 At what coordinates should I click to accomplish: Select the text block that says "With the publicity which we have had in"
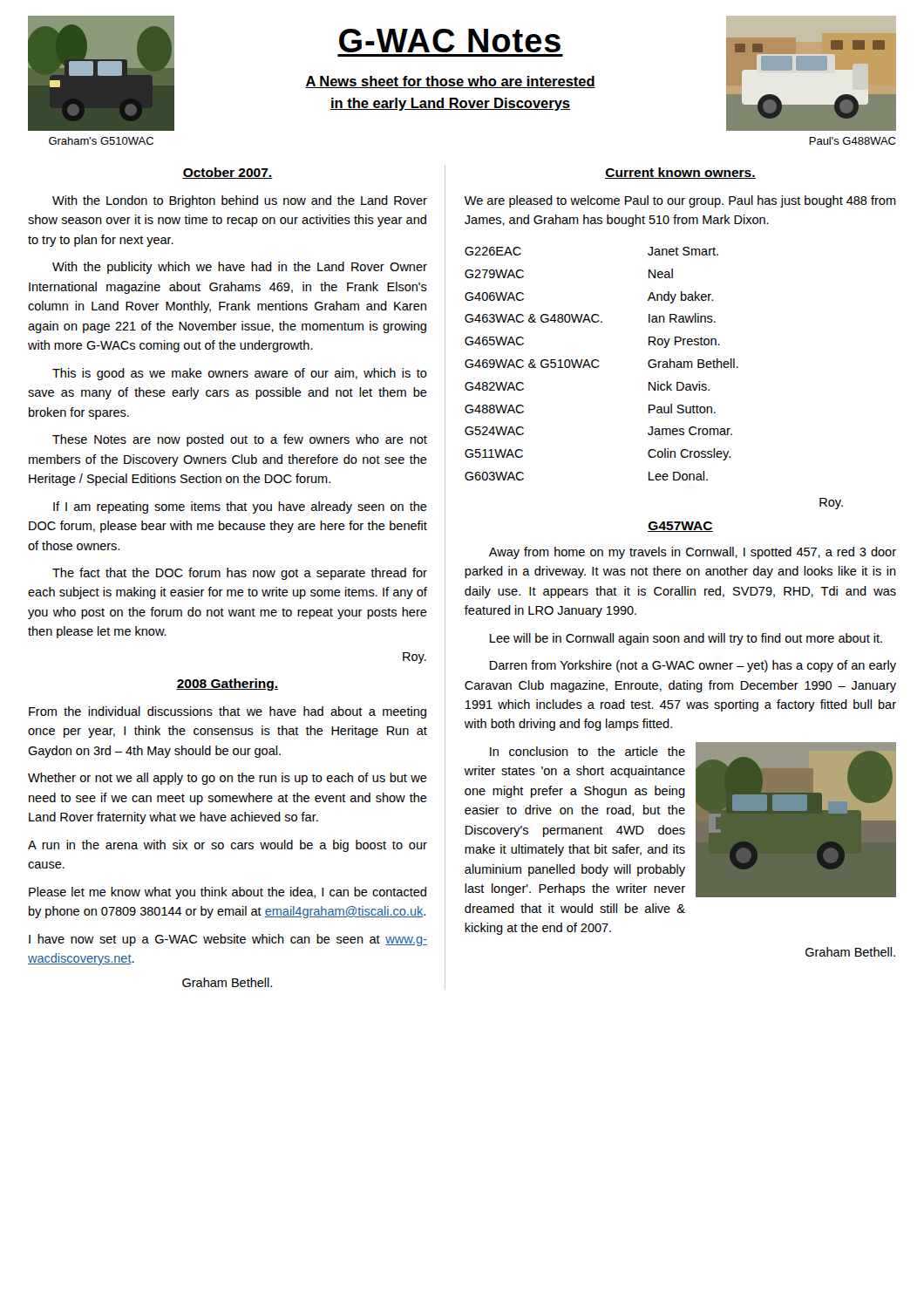tap(227, 306)
